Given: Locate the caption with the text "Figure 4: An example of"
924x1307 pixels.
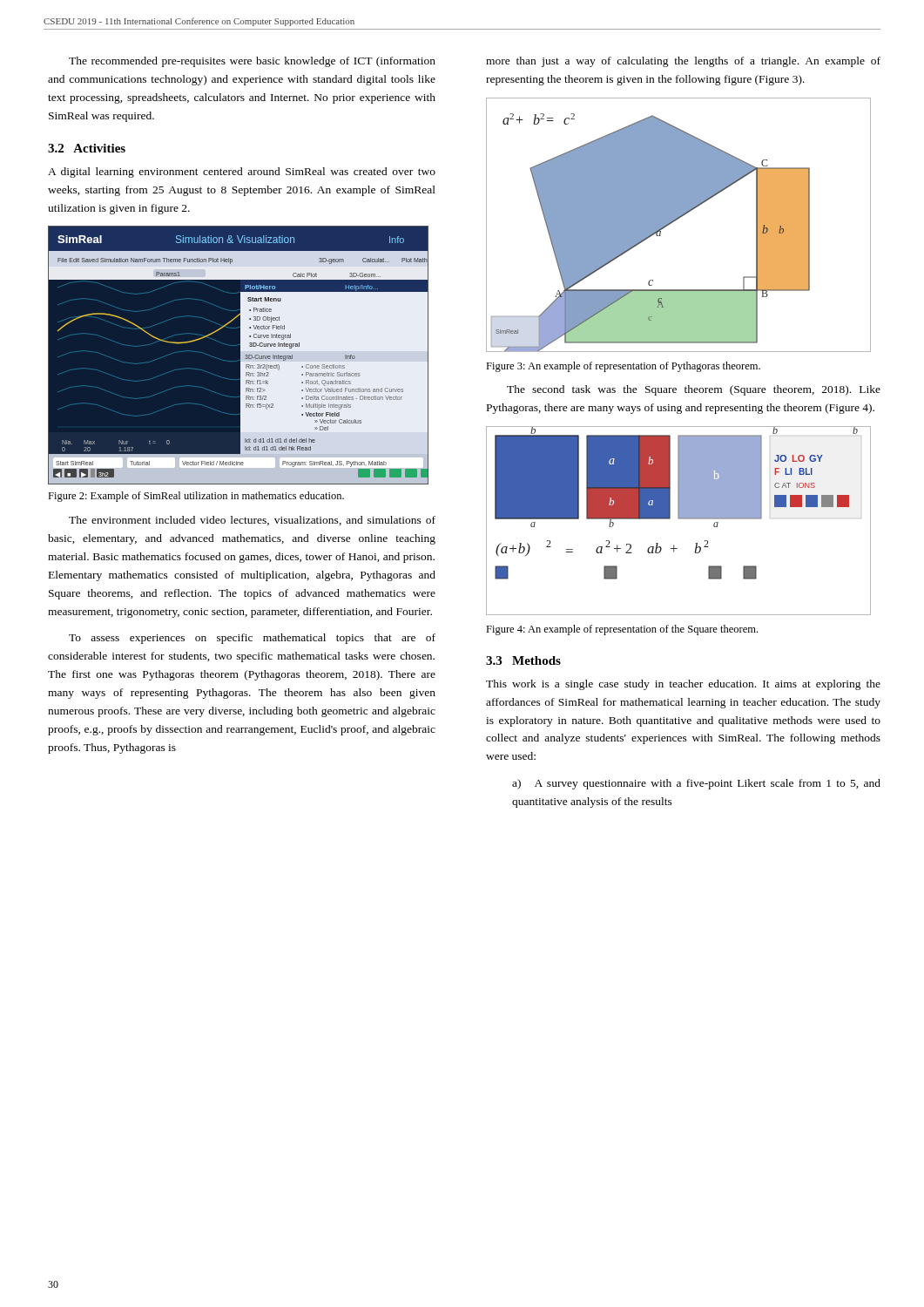Looking at the screenshot, I should pos(622,629).
